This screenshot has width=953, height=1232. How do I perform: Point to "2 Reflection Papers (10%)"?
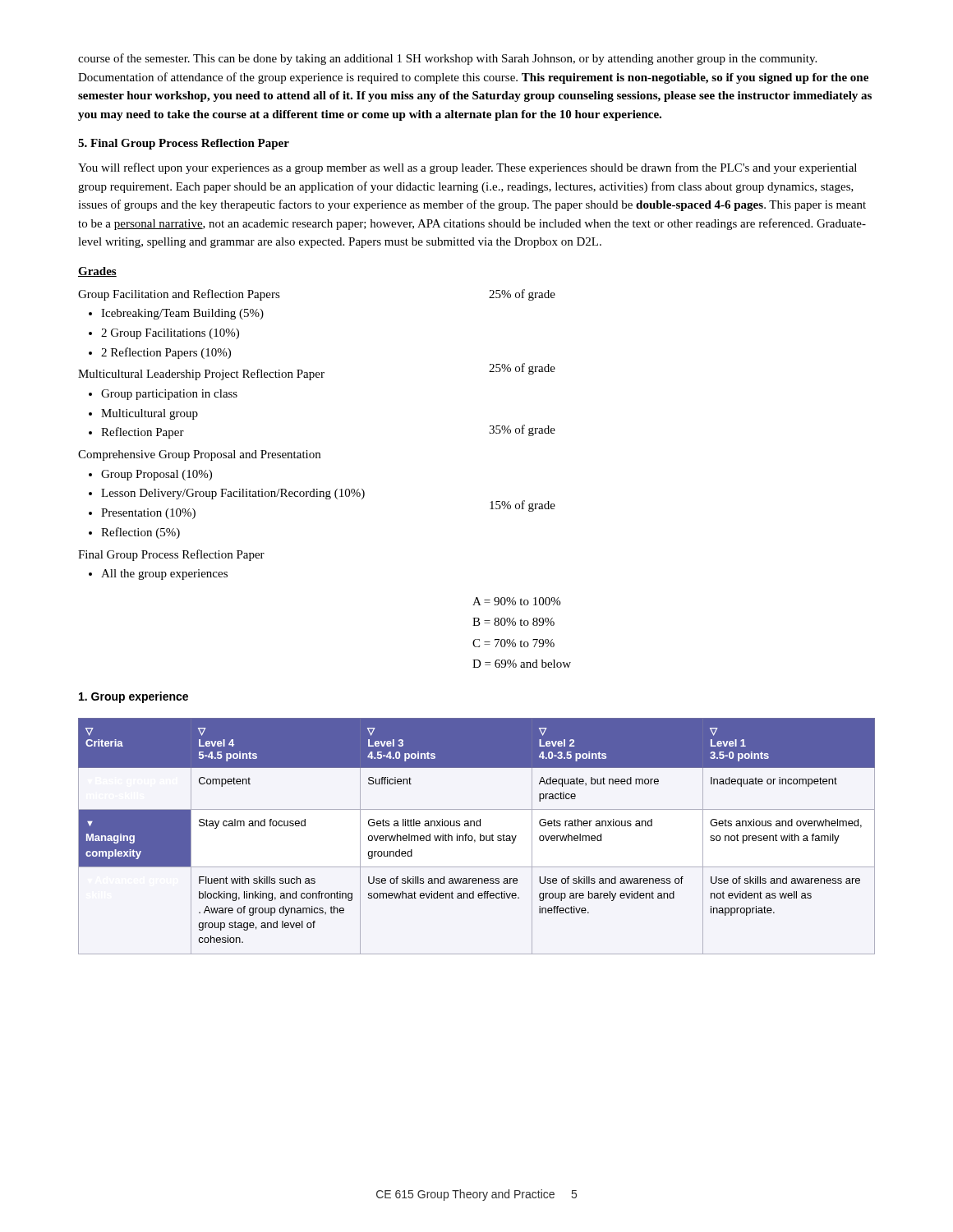[166, 352]
